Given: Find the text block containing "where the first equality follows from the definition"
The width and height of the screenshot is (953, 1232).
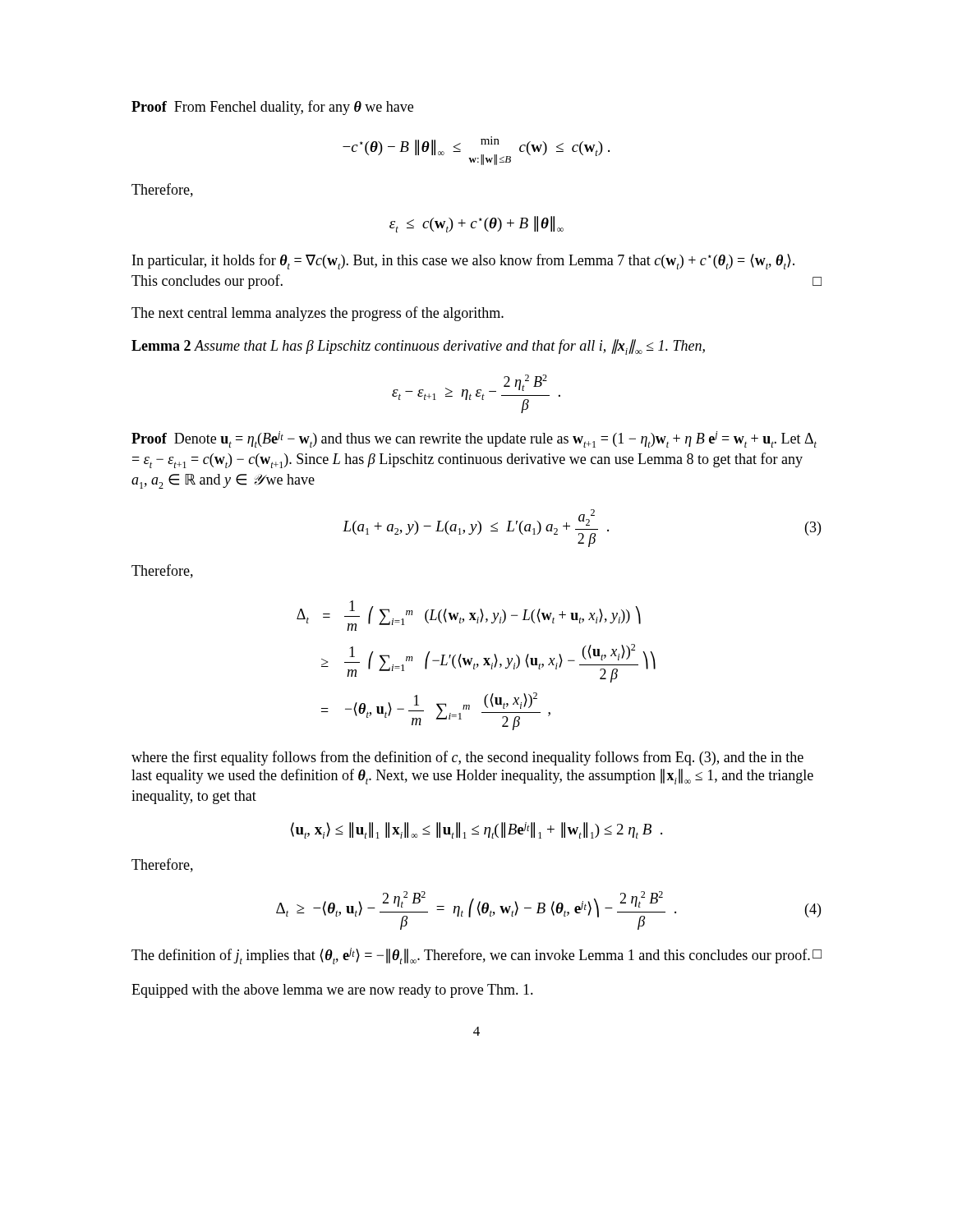Looking at the screenshot, I should 472,777.
